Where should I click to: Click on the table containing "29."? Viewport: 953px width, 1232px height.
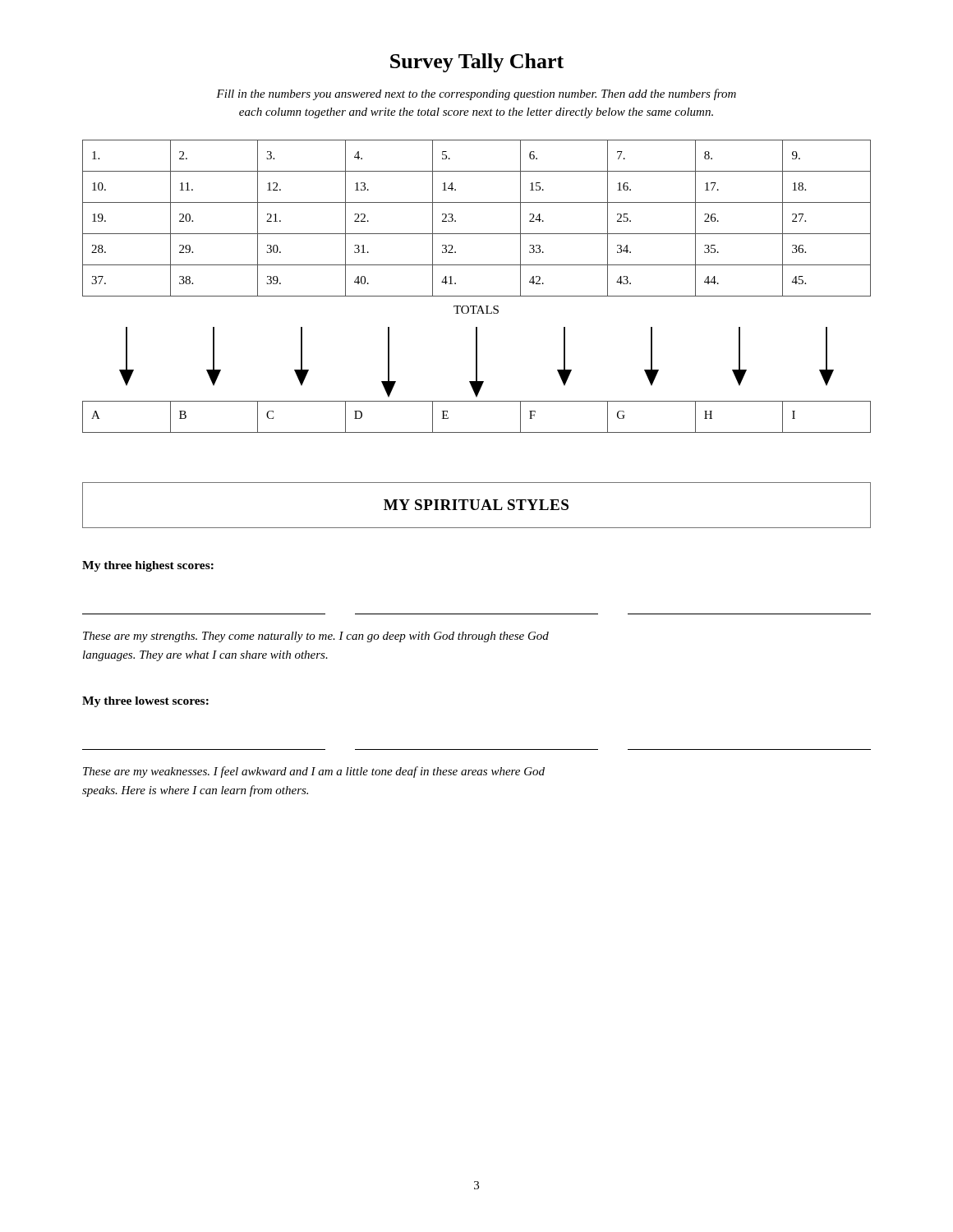point(476,286)
